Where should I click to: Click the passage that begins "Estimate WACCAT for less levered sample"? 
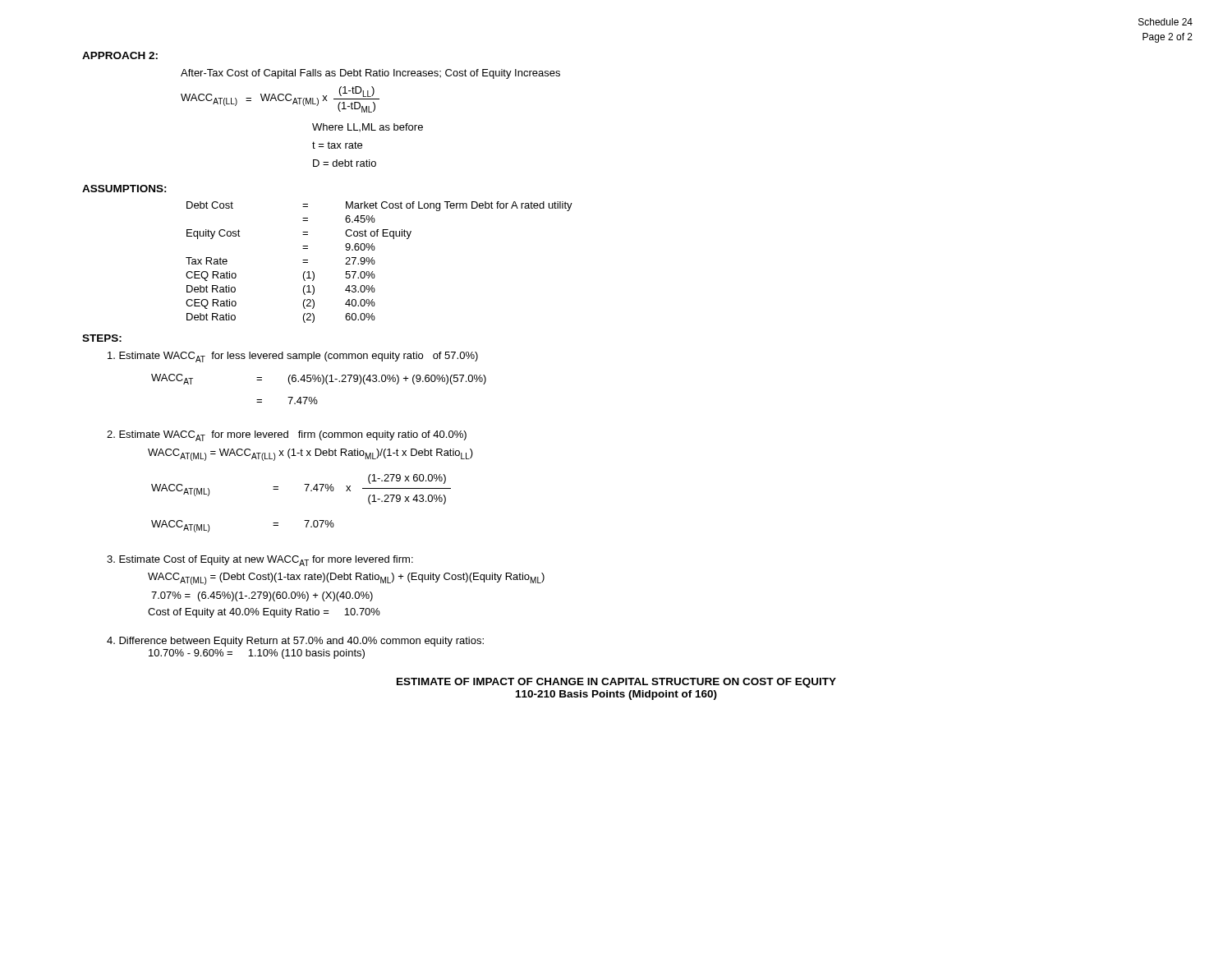(x=293, y=357)
